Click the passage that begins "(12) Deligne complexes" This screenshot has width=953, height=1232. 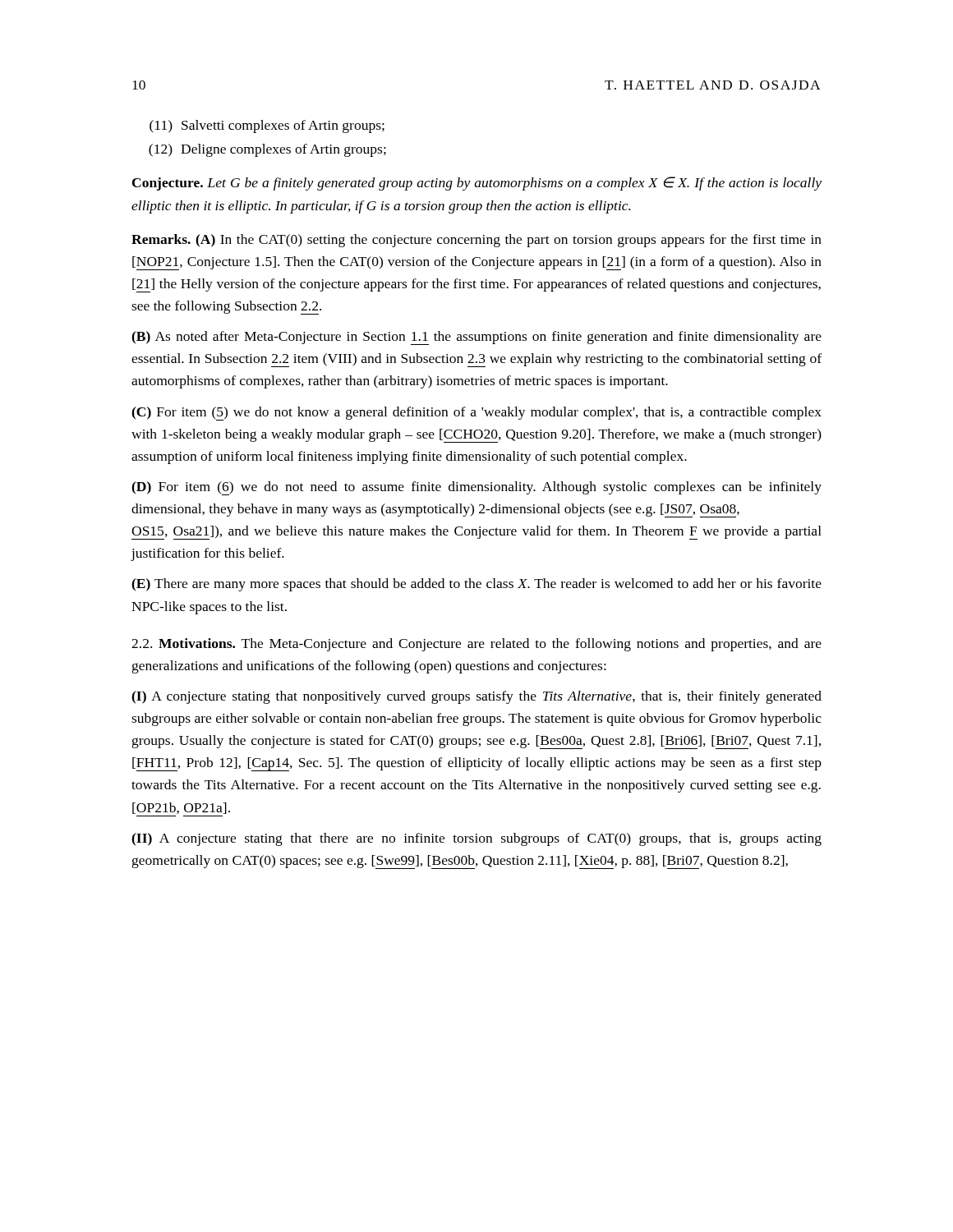[259, 149]
